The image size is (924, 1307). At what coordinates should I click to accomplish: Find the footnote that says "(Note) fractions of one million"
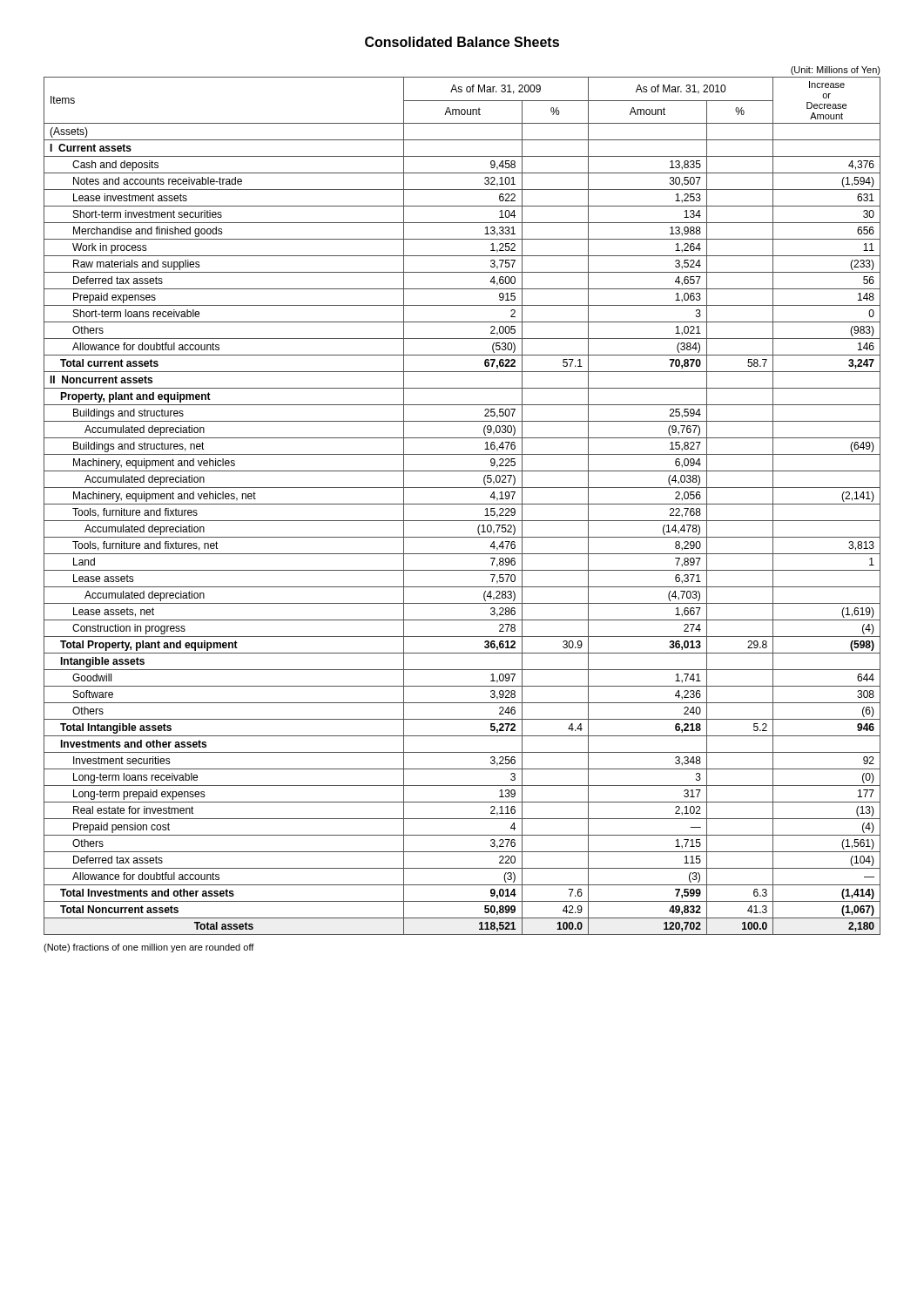pos(149,947)
